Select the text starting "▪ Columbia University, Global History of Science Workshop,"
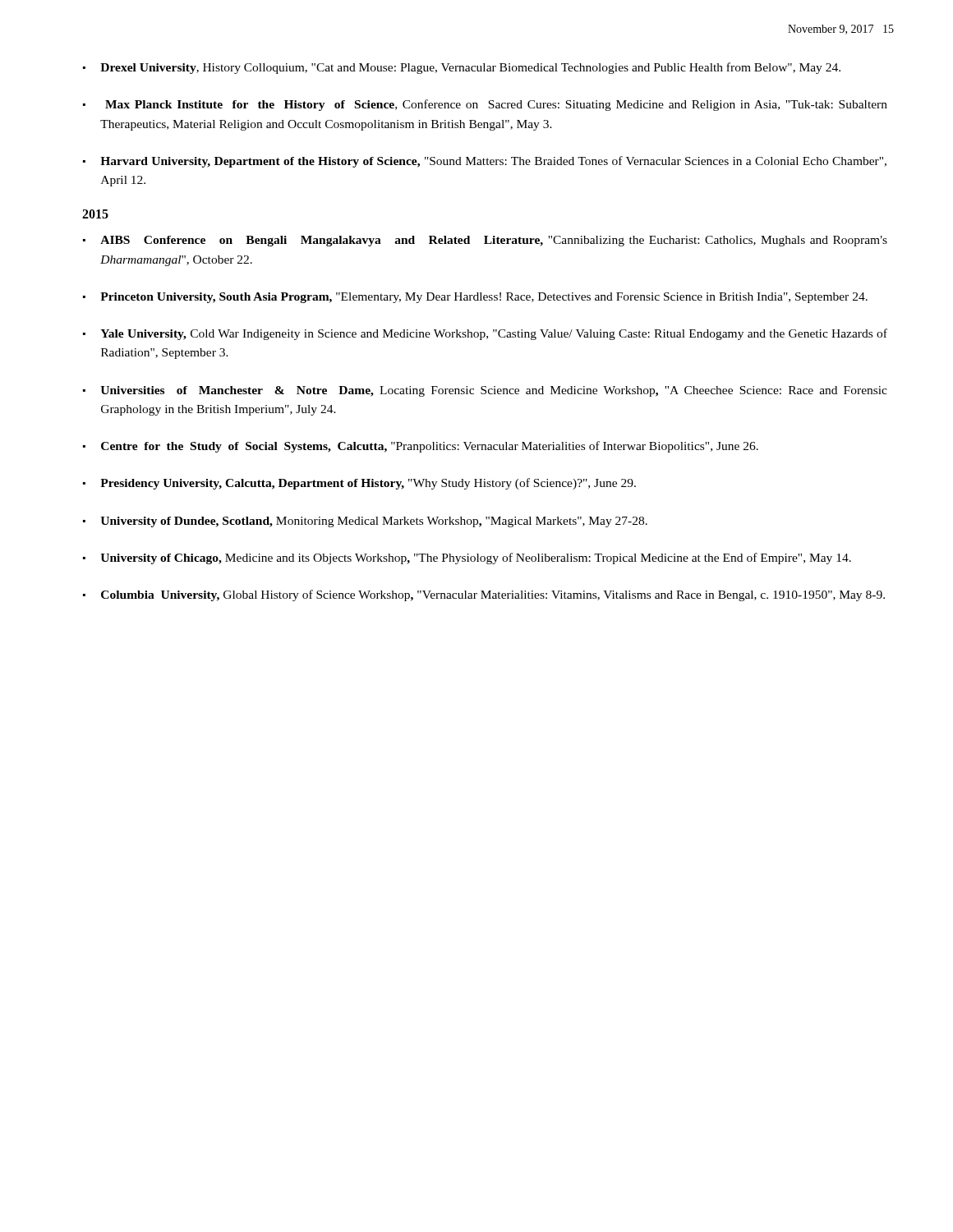953x1232 pixels. [x=485, y=594]
